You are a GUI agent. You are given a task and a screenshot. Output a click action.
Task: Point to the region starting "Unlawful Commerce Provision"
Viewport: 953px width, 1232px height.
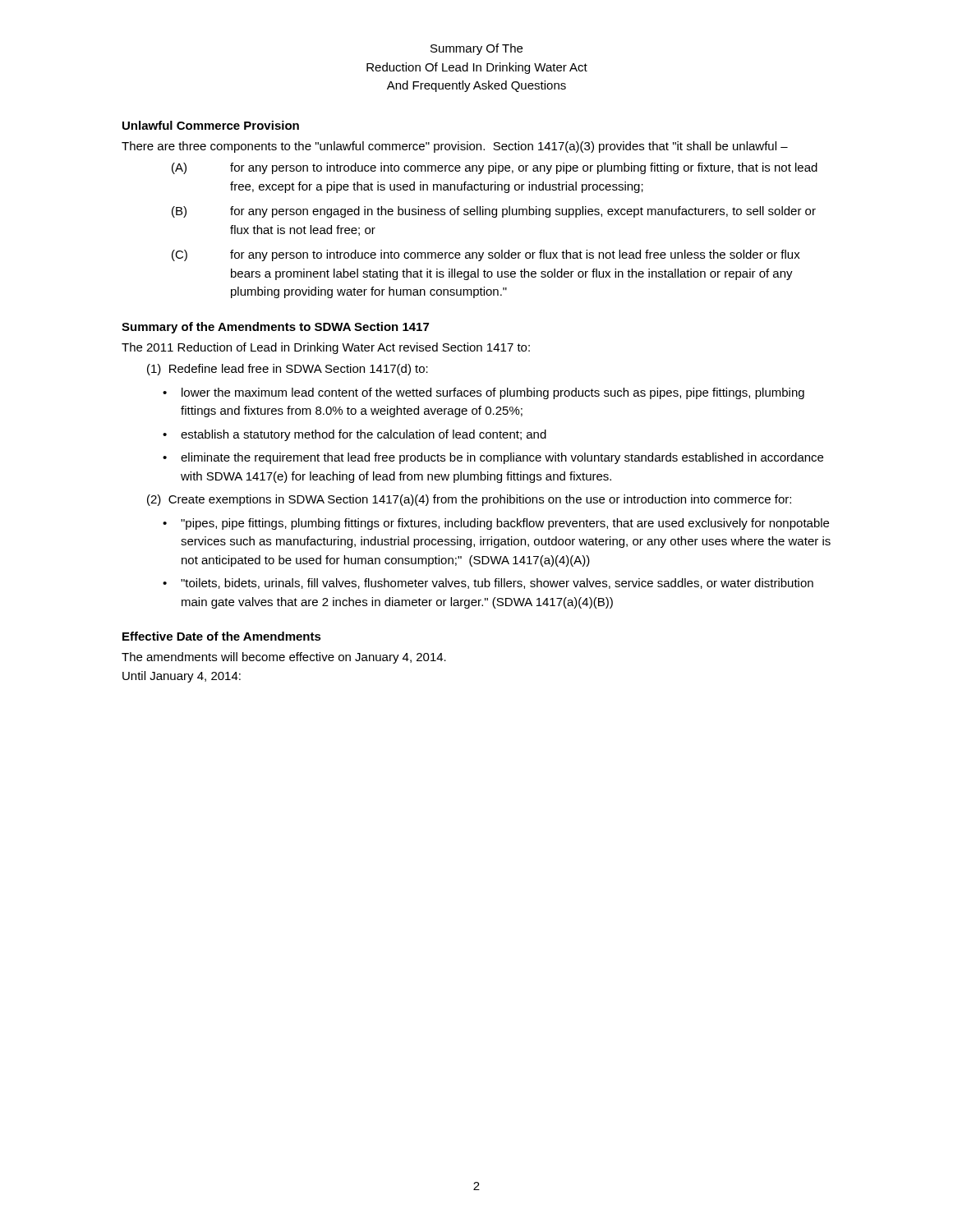(211, 125)
